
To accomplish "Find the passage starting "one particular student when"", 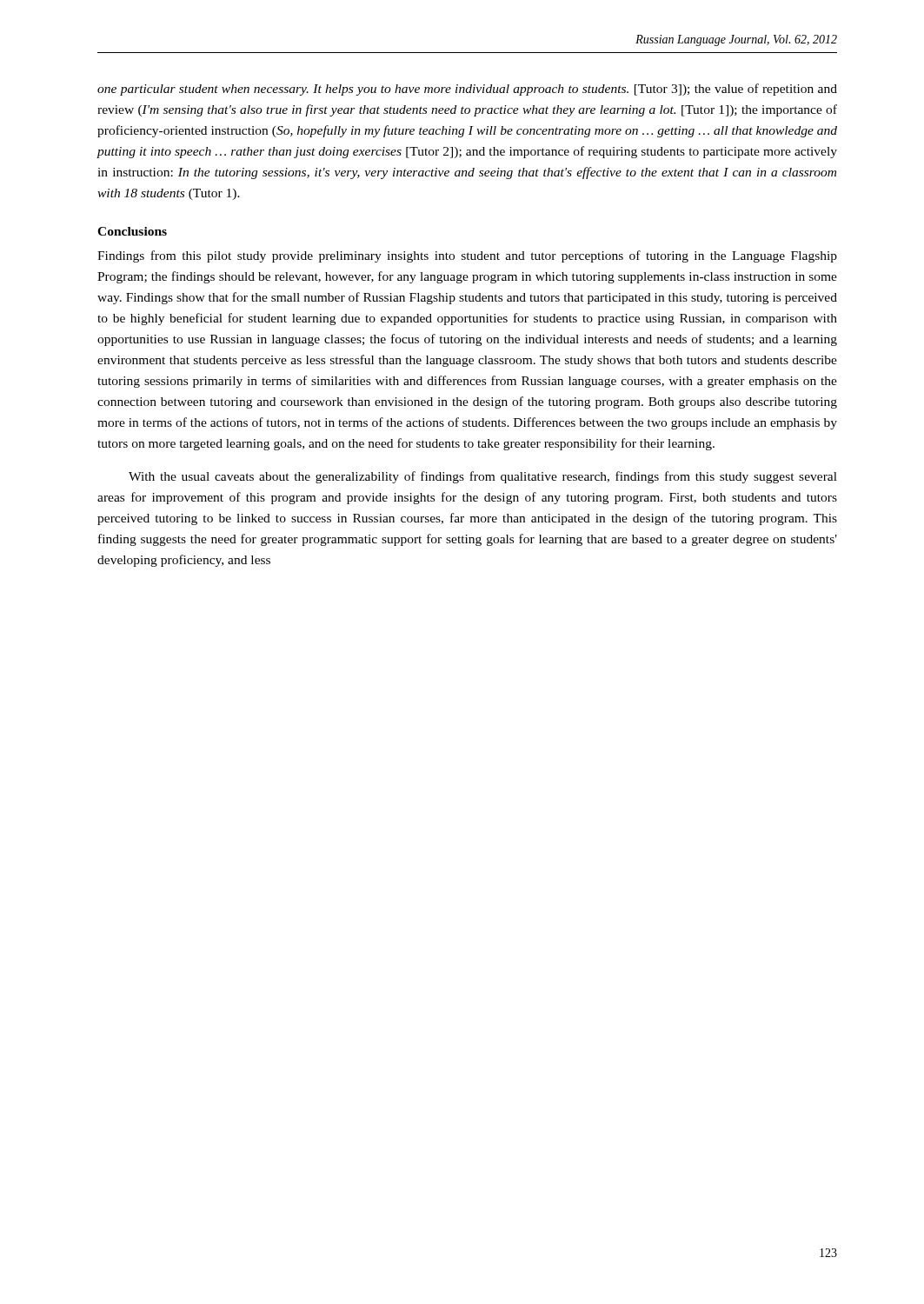I will pyautogui.click(x=467, y=140).
